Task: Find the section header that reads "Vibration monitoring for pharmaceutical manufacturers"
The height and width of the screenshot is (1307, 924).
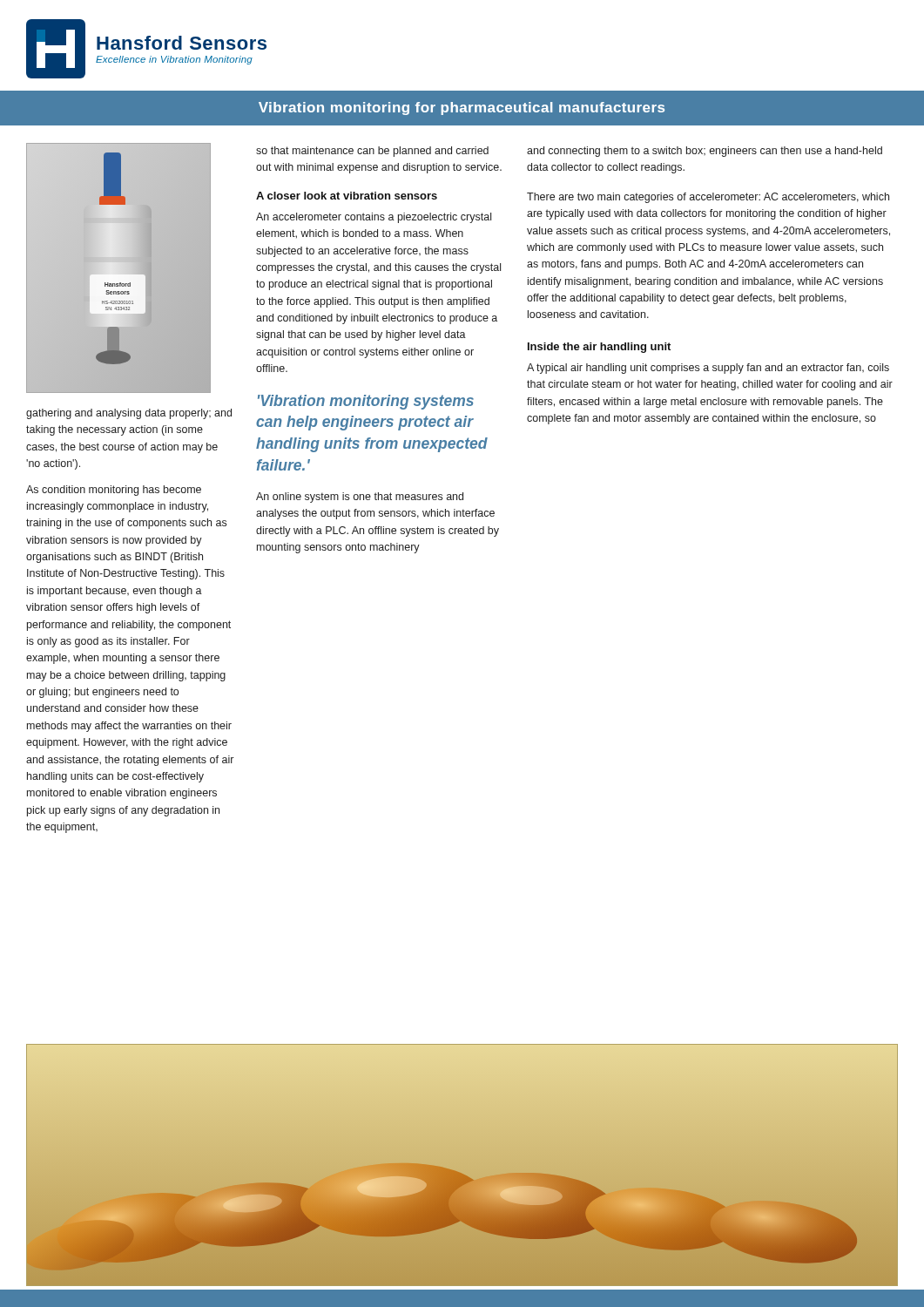Action: [462, 108]
